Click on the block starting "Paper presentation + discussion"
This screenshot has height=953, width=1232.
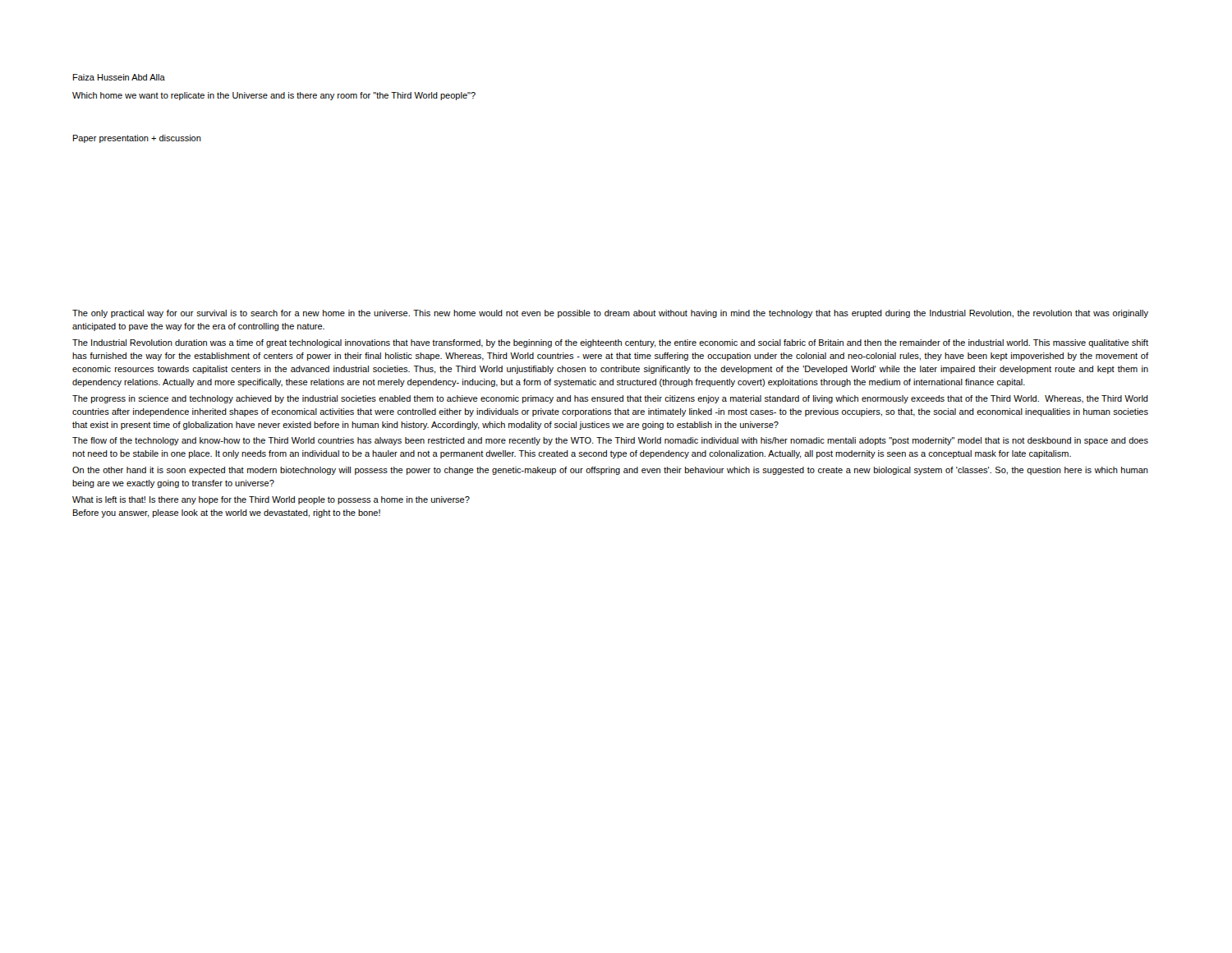(x=137, y=138)
